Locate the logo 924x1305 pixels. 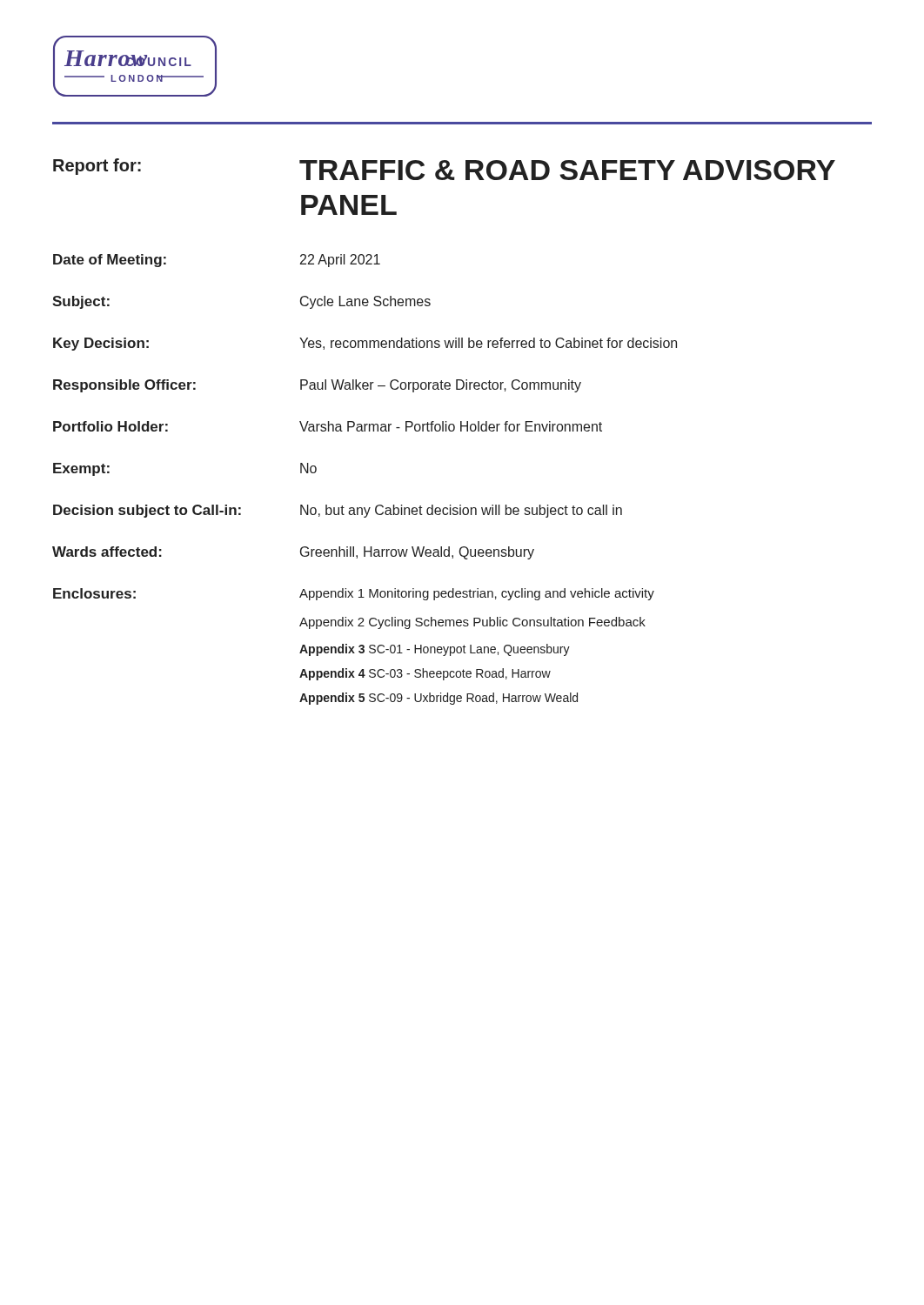point(135,68)
